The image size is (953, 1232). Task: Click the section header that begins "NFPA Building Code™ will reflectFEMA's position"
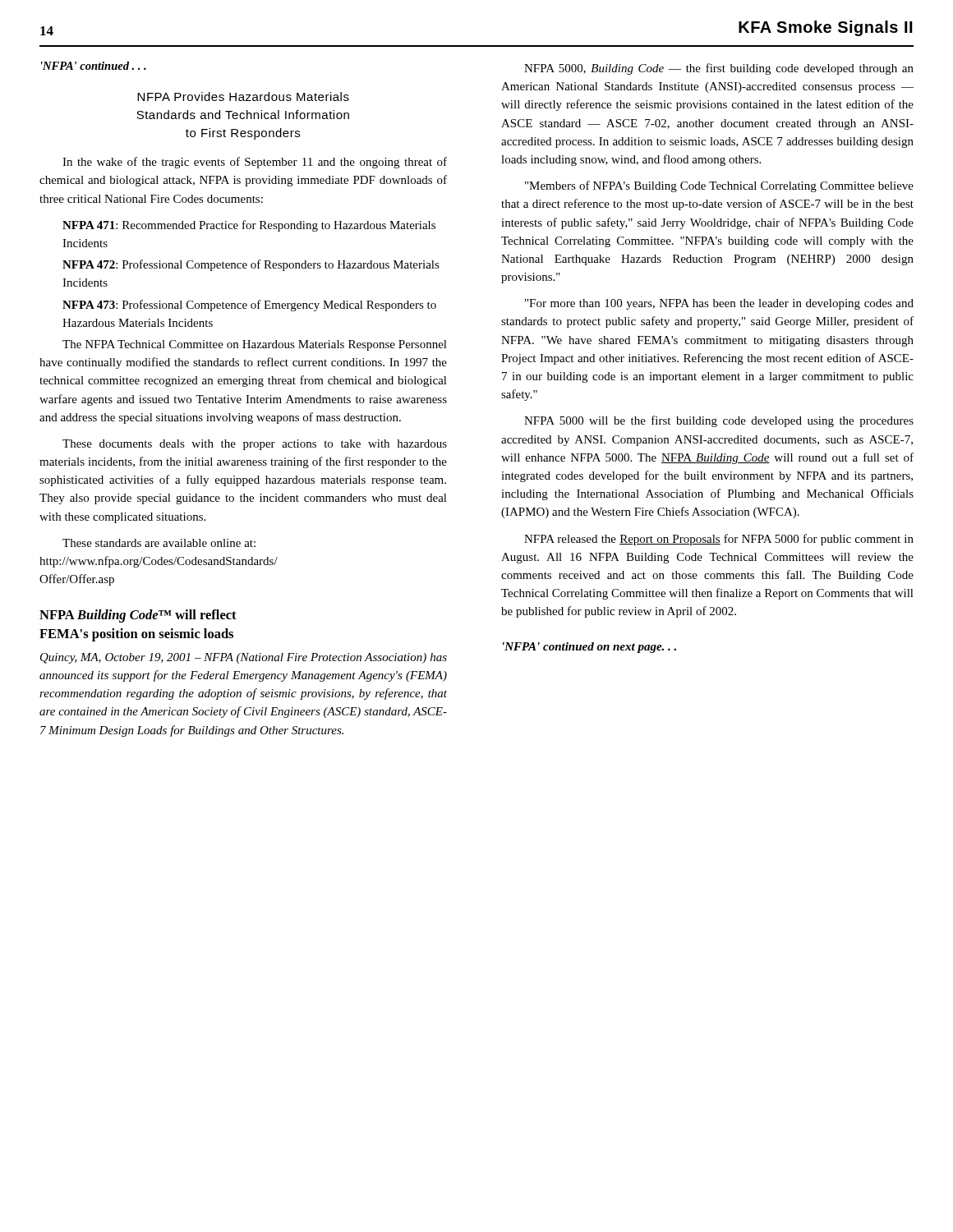click(243, 625)
